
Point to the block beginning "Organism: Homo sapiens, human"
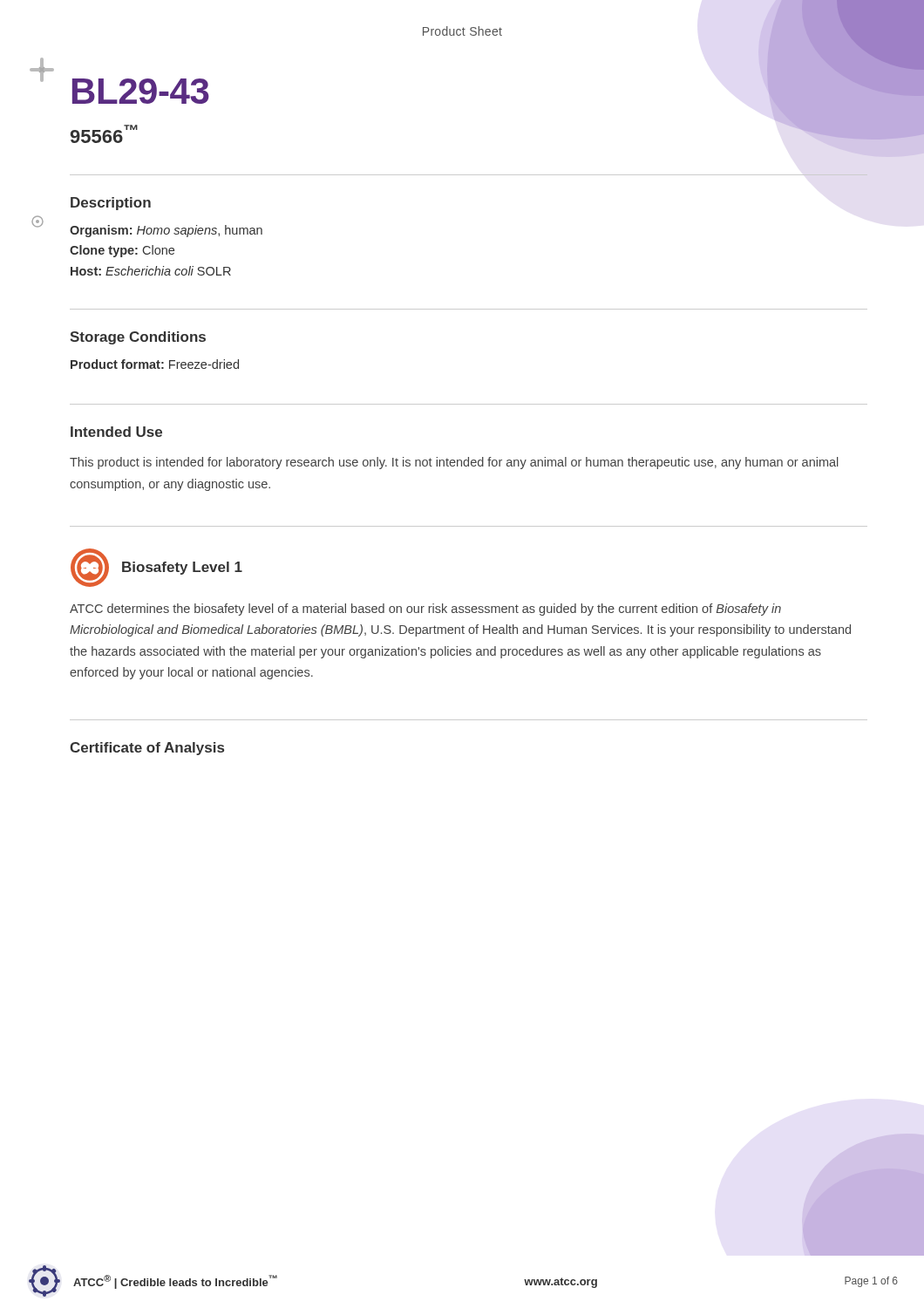[x=166, y=251]
